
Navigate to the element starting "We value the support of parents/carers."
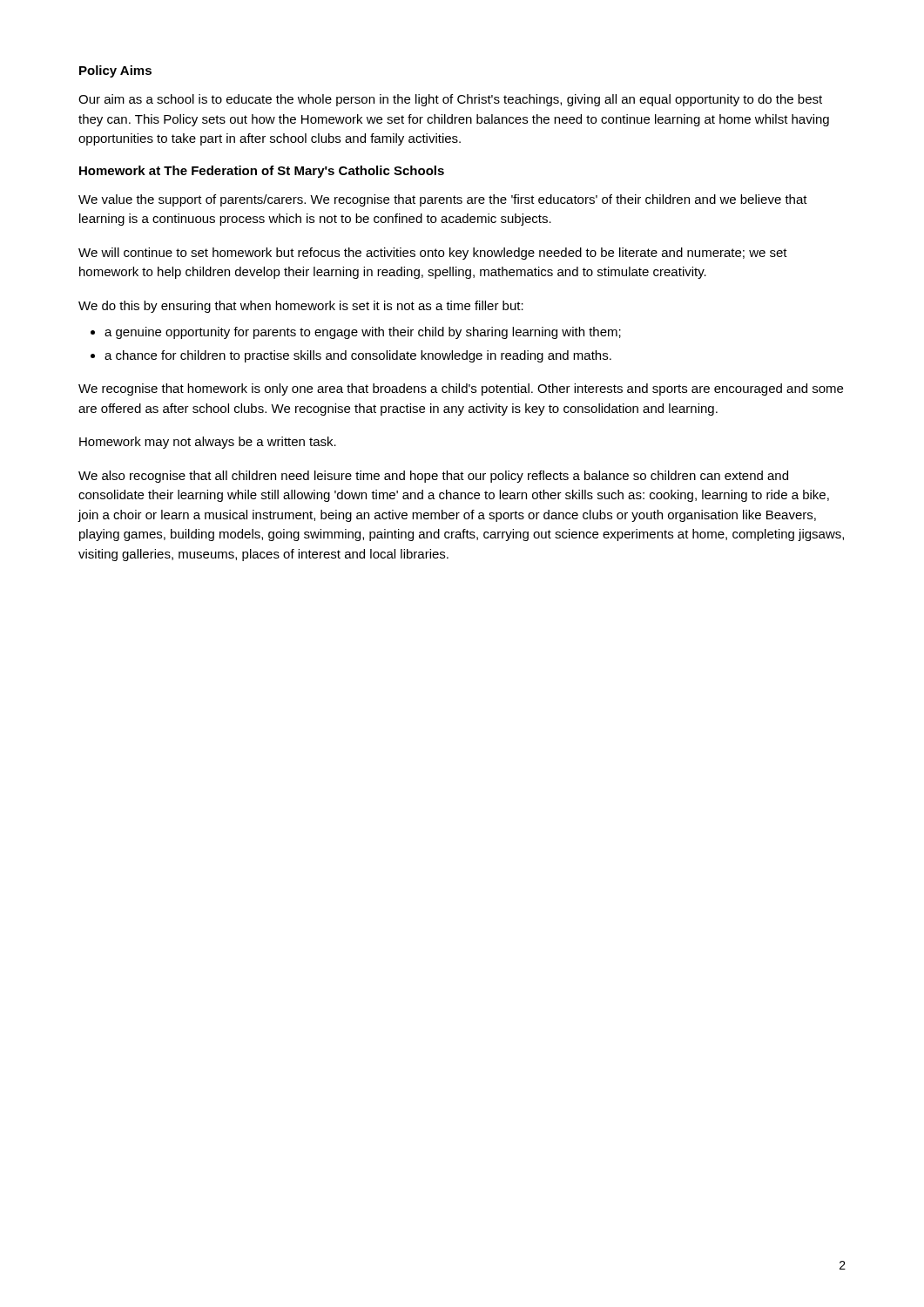click(x=443, y=208)
